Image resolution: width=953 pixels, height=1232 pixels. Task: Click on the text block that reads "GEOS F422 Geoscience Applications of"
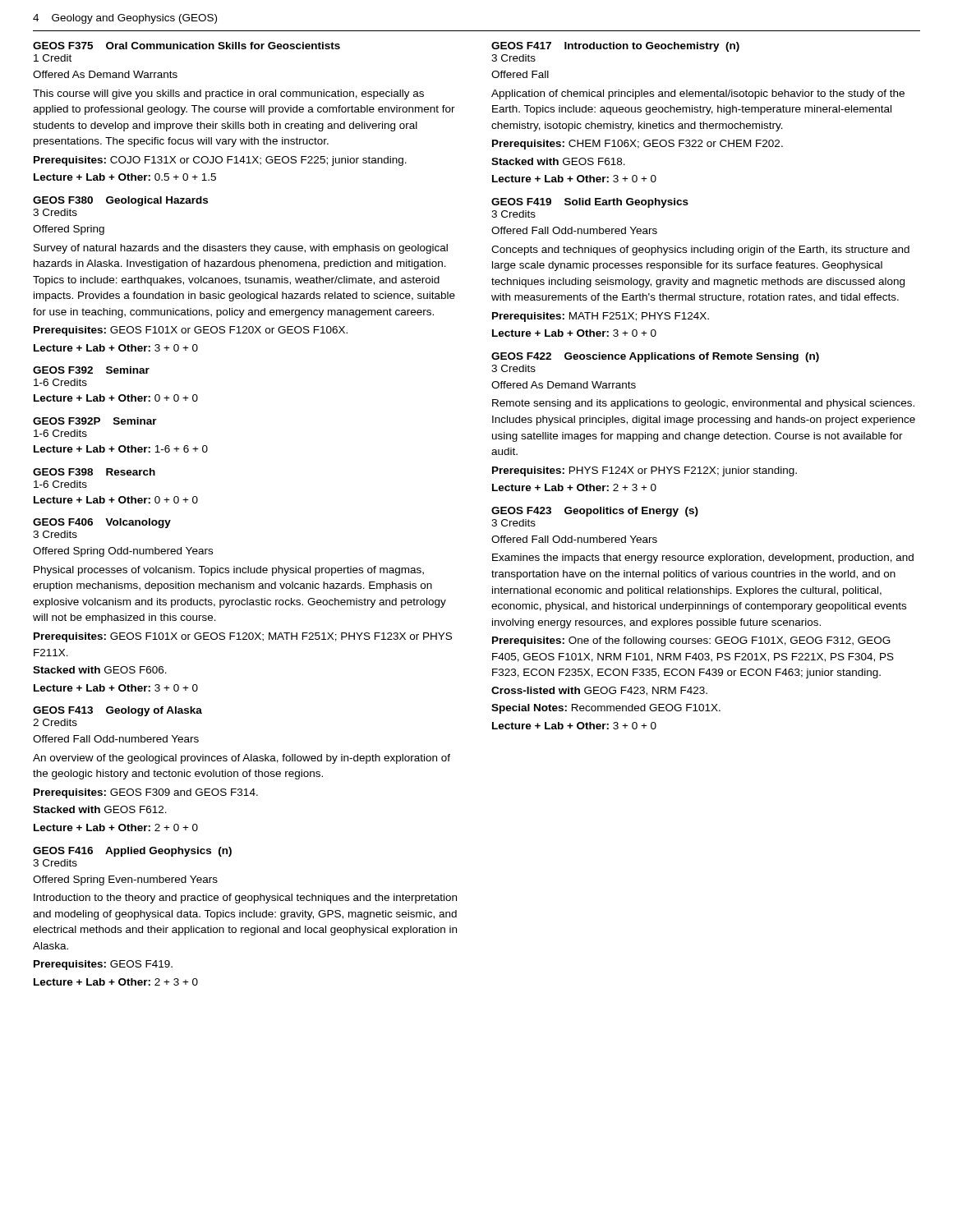pos(706,423)
